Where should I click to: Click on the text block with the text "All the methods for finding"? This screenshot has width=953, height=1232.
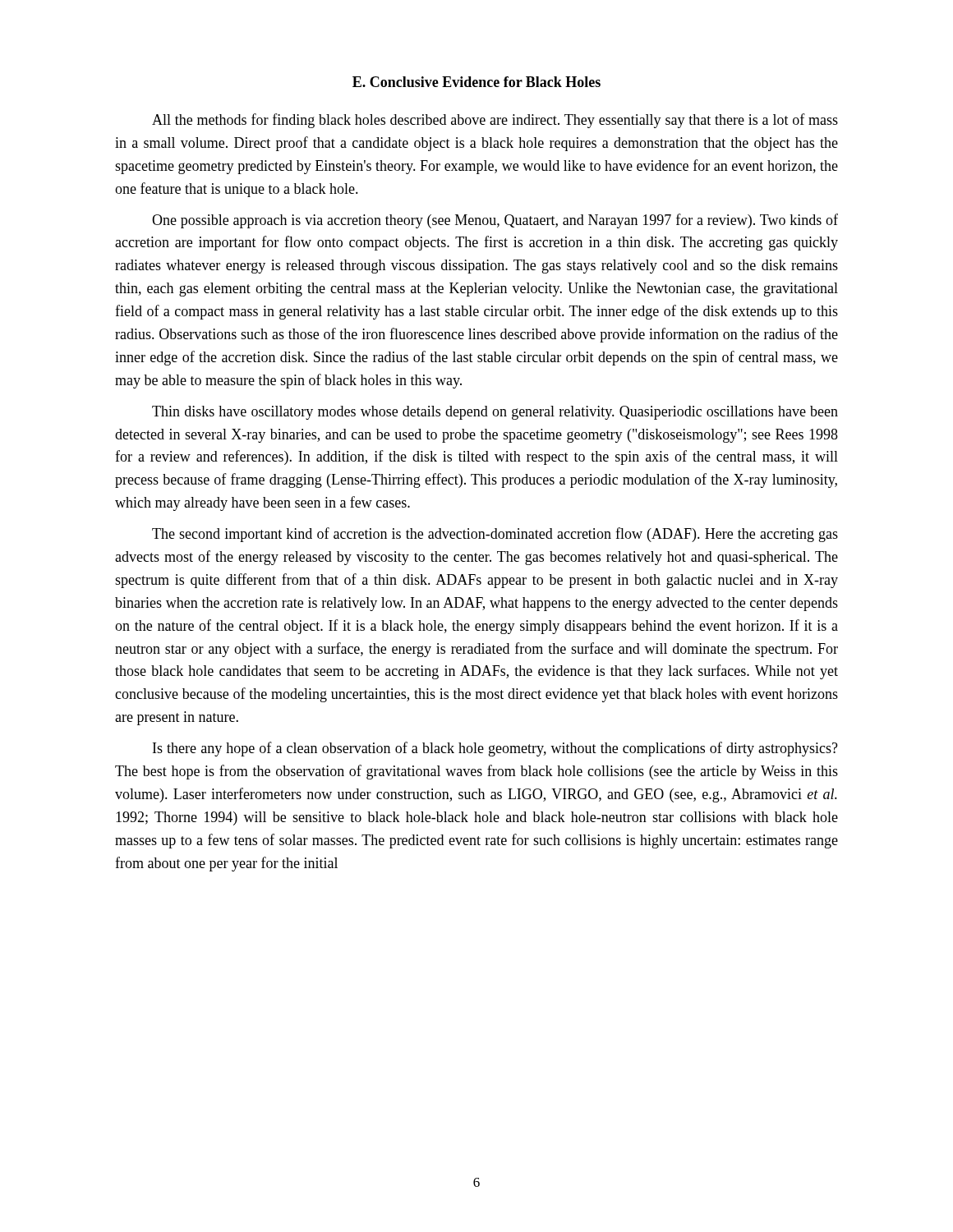pyautogui.click(x=476, y=492)
